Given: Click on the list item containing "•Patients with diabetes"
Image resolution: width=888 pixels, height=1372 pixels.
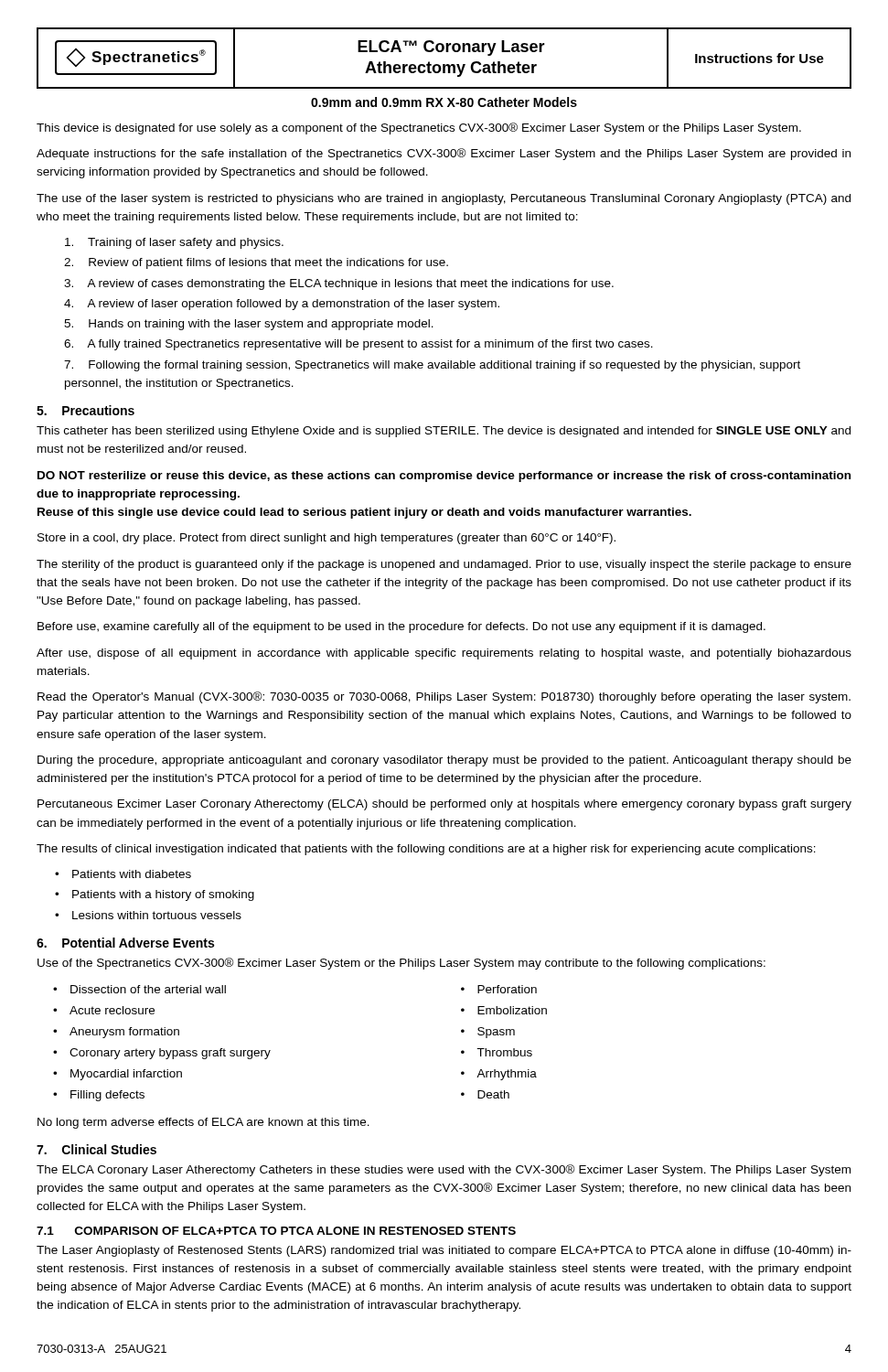Looking at the screenshot, I should [123, 875].
